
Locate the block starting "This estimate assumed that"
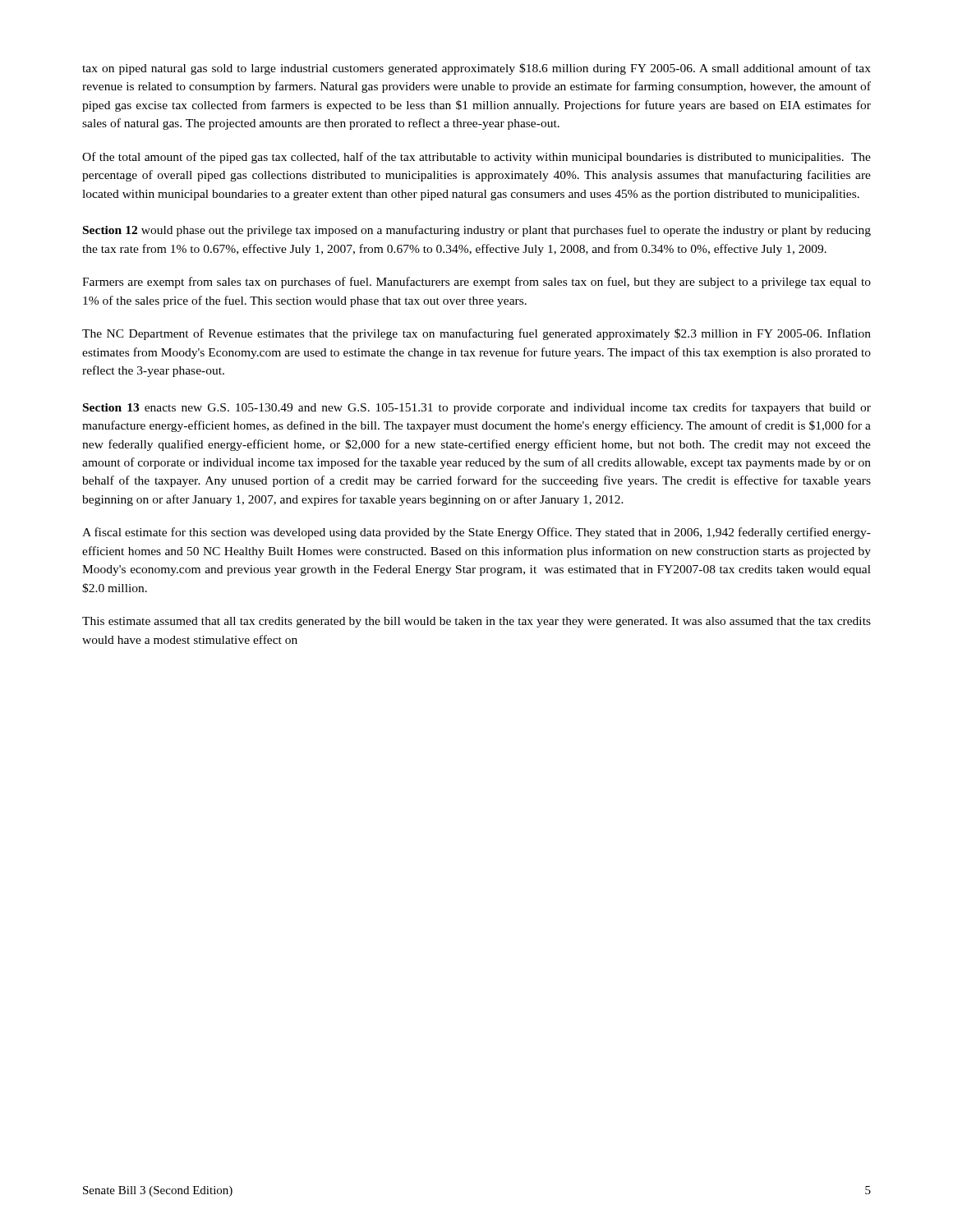click(476, 630)
